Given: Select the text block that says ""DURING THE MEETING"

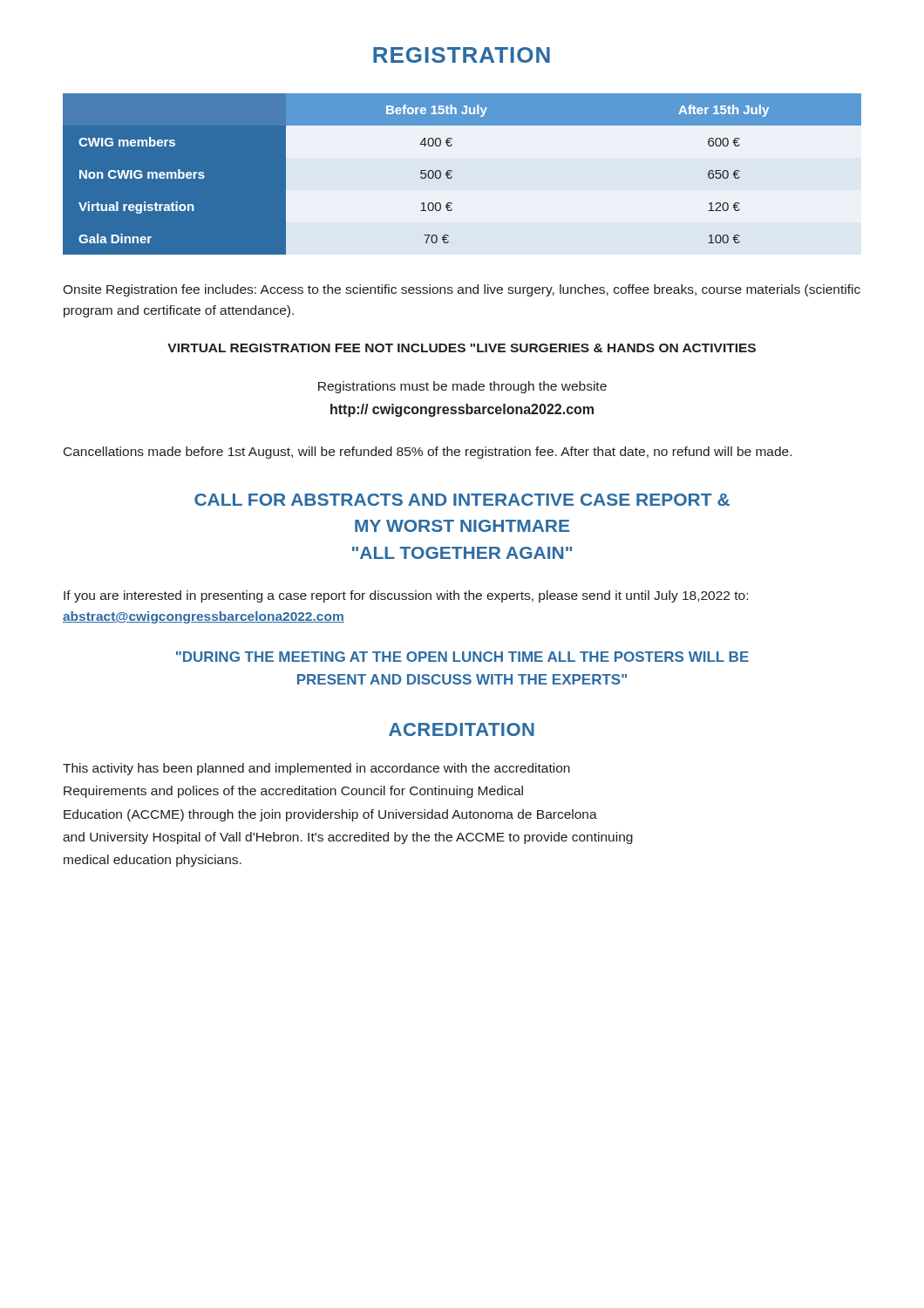Looking at the screenshot, I should (462, 668).
